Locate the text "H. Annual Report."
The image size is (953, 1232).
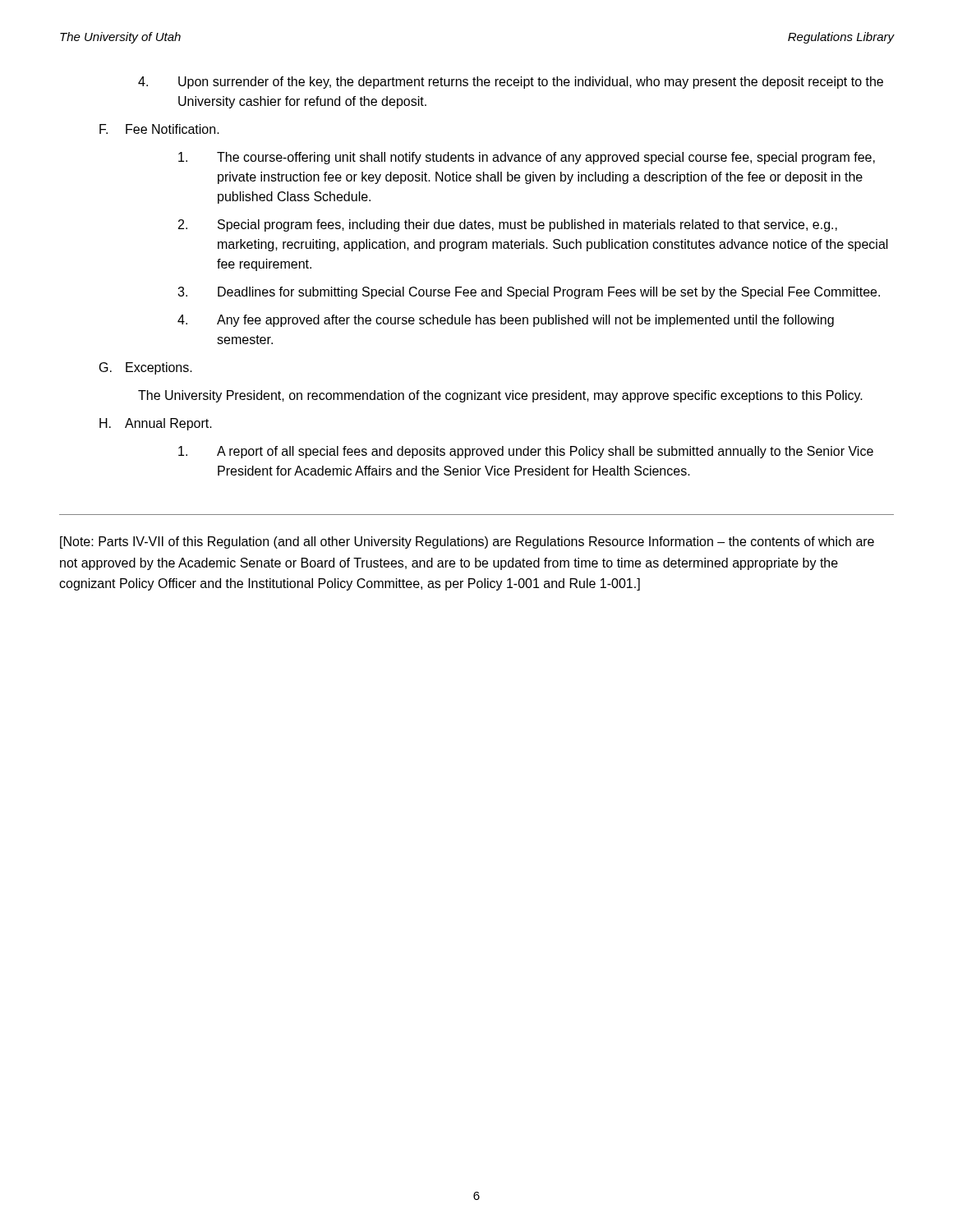pyautogui.click(x=156, y=424)
